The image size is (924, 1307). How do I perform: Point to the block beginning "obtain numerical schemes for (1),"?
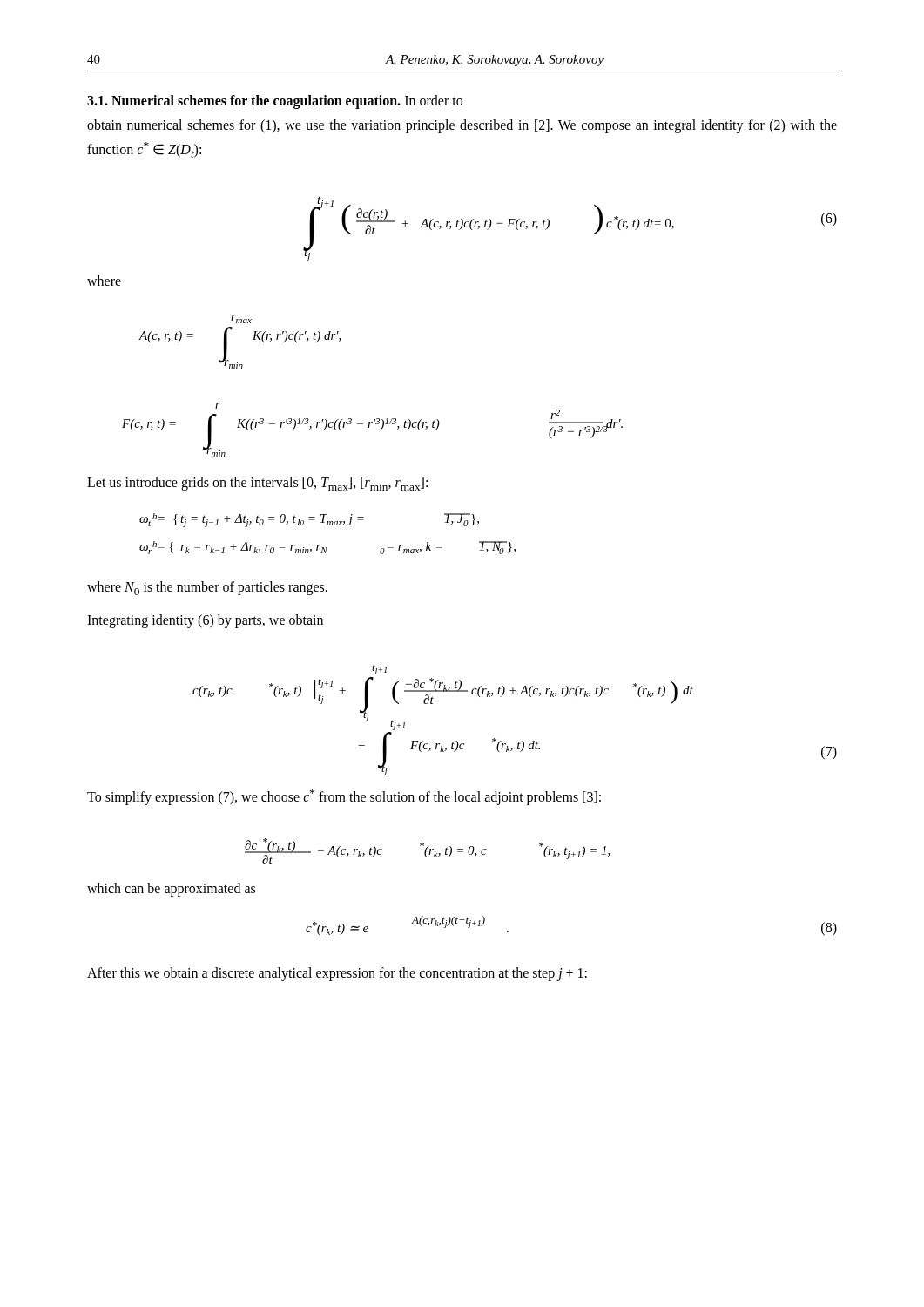click(462, 139)
